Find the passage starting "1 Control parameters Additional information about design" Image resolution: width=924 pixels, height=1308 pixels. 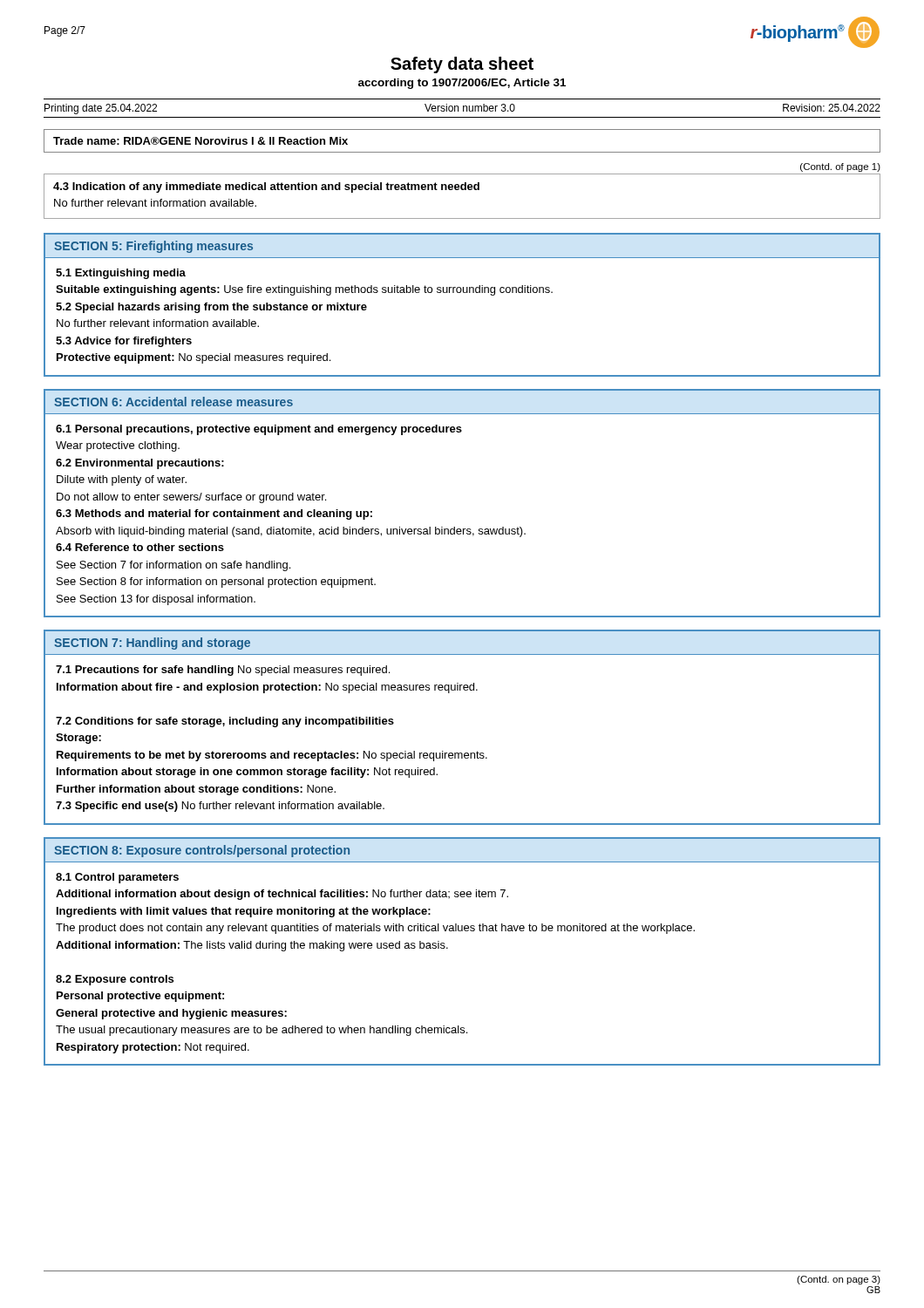click(117, 878)
